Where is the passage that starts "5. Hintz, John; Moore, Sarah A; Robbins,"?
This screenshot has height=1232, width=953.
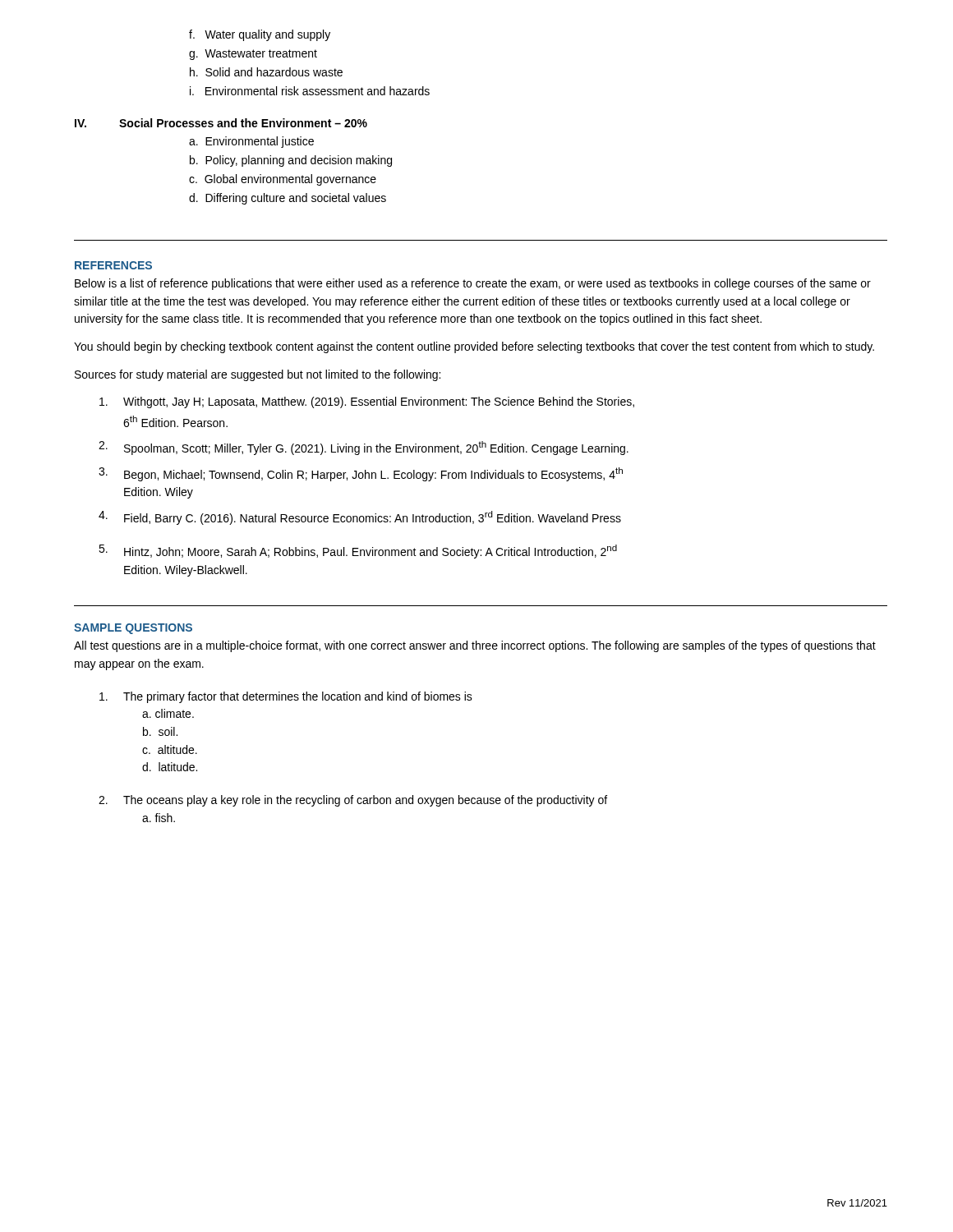pos(358,560)
